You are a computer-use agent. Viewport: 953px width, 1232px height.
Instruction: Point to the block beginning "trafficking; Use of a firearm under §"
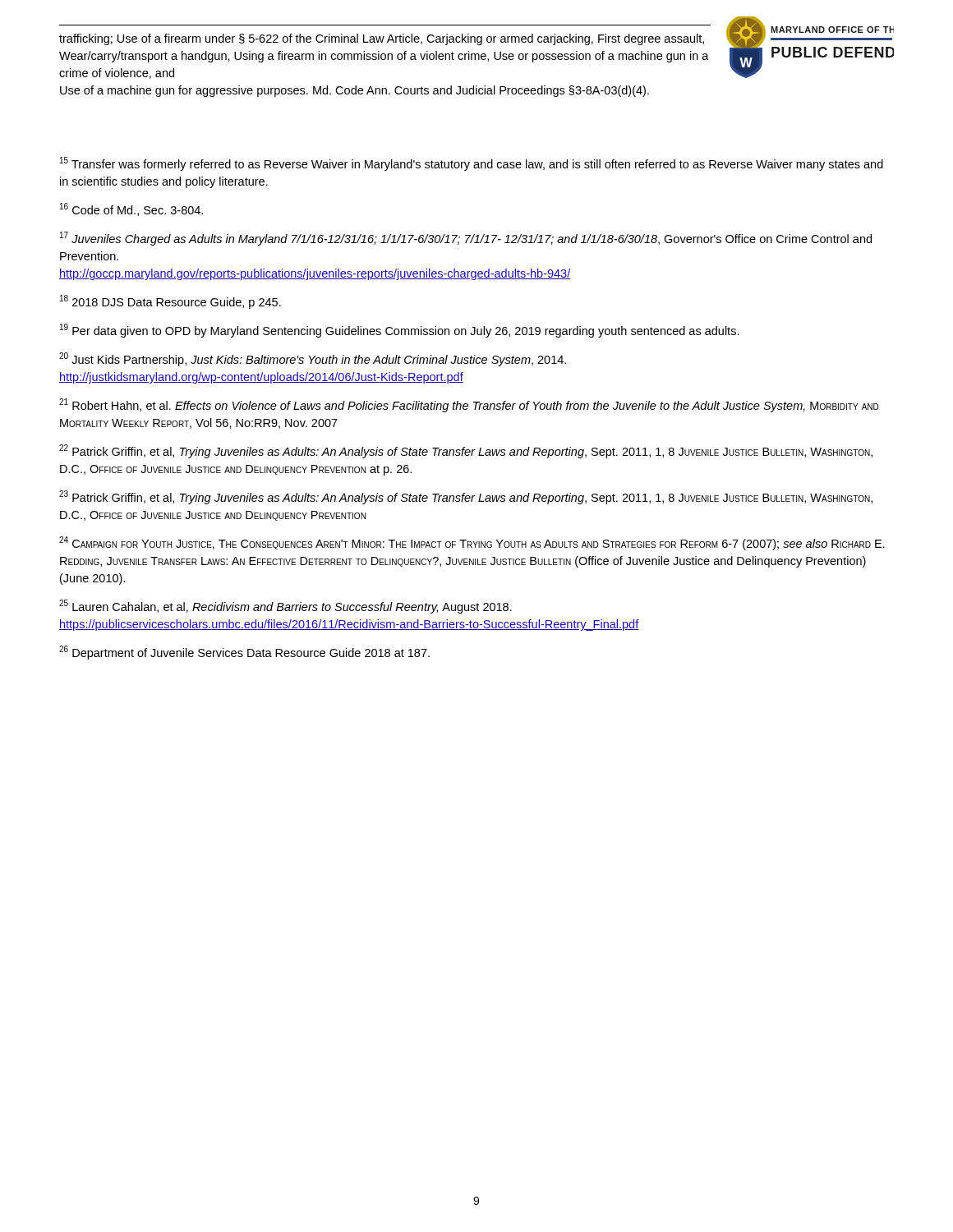click(384, 64)
